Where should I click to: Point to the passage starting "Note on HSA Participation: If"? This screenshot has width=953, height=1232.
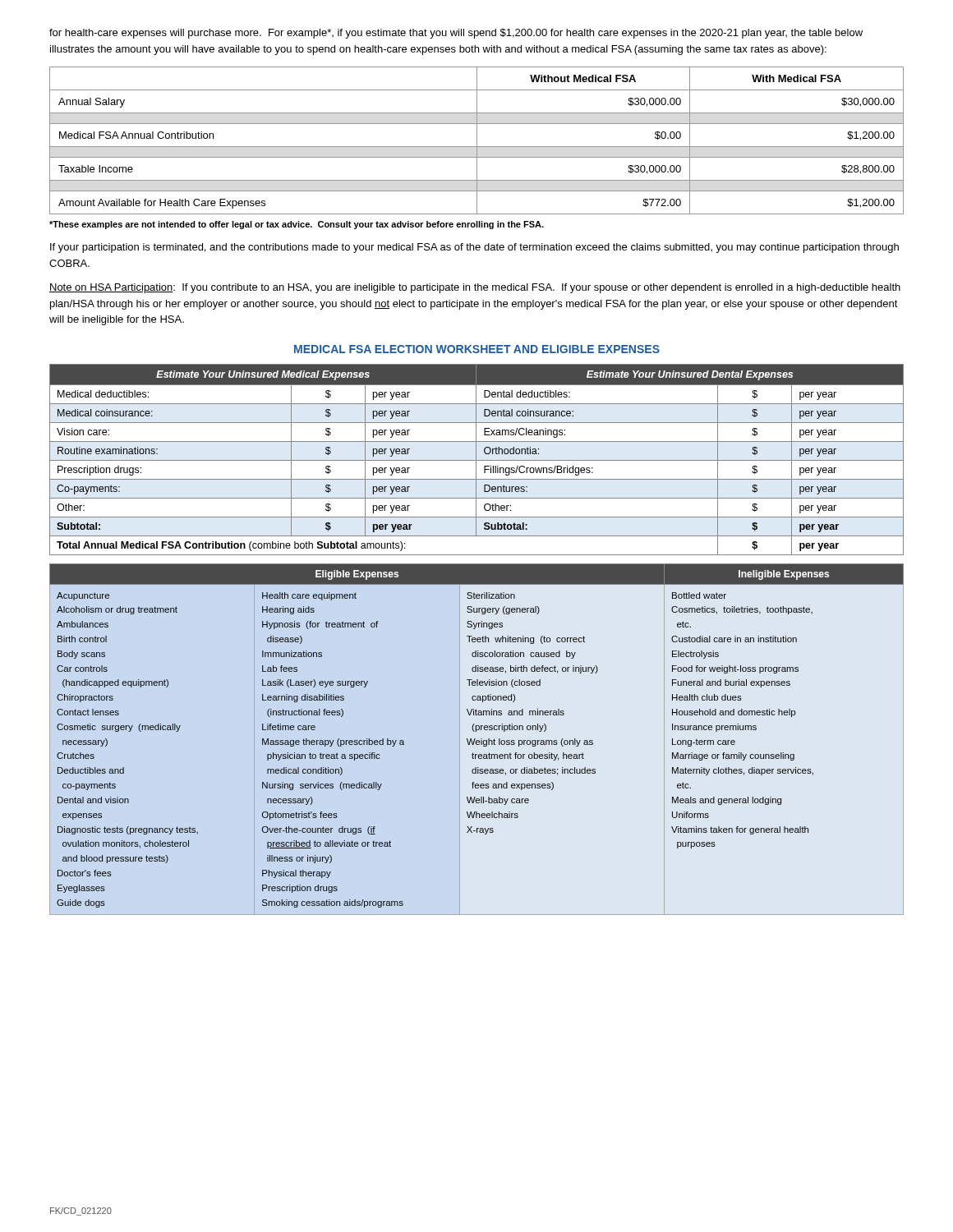(x=475, y=303)
